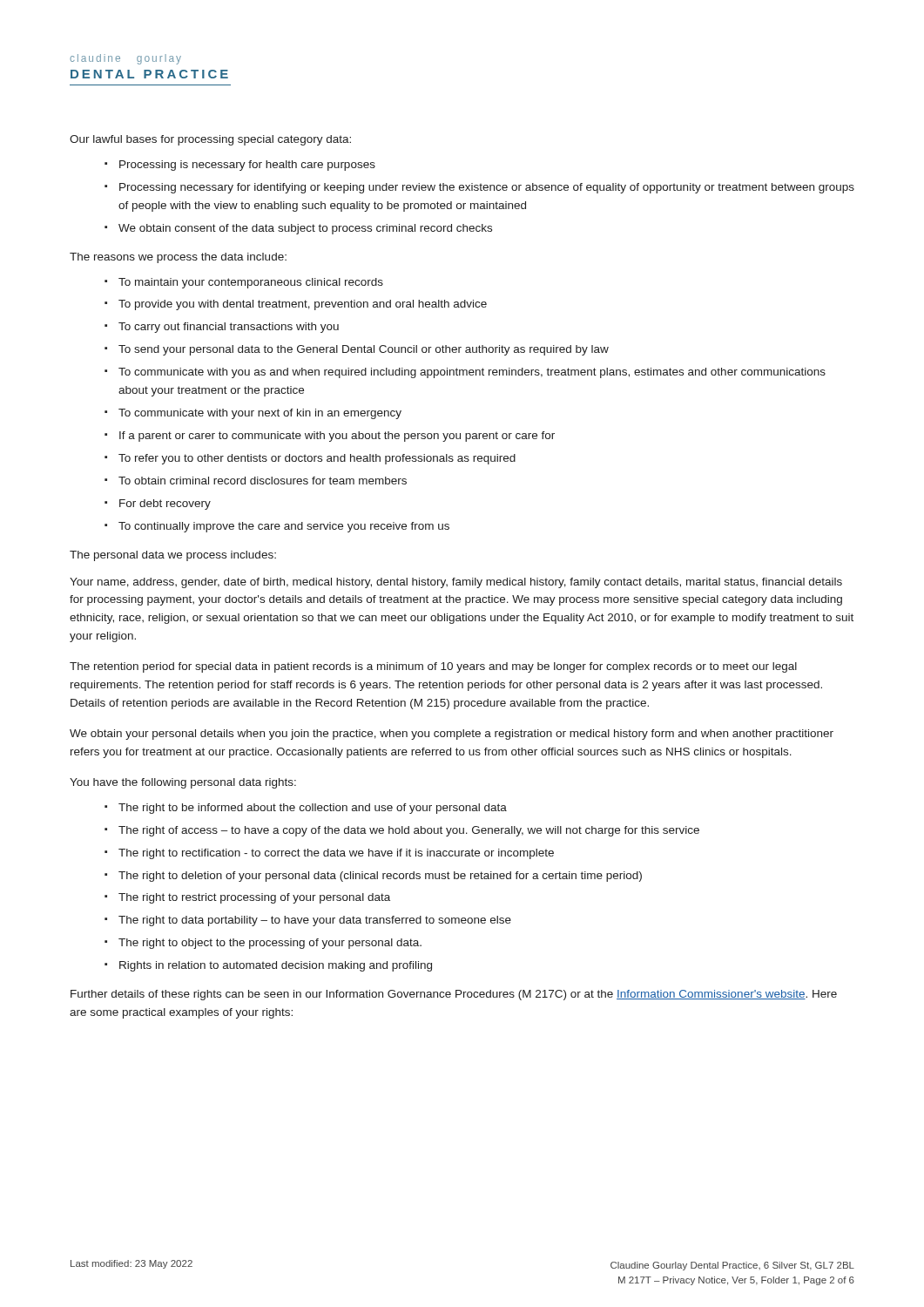Find the list item that says "We obtain consent of the data subject"
924x1307 pixels.
pyautogui.click(x=306, y=228)
